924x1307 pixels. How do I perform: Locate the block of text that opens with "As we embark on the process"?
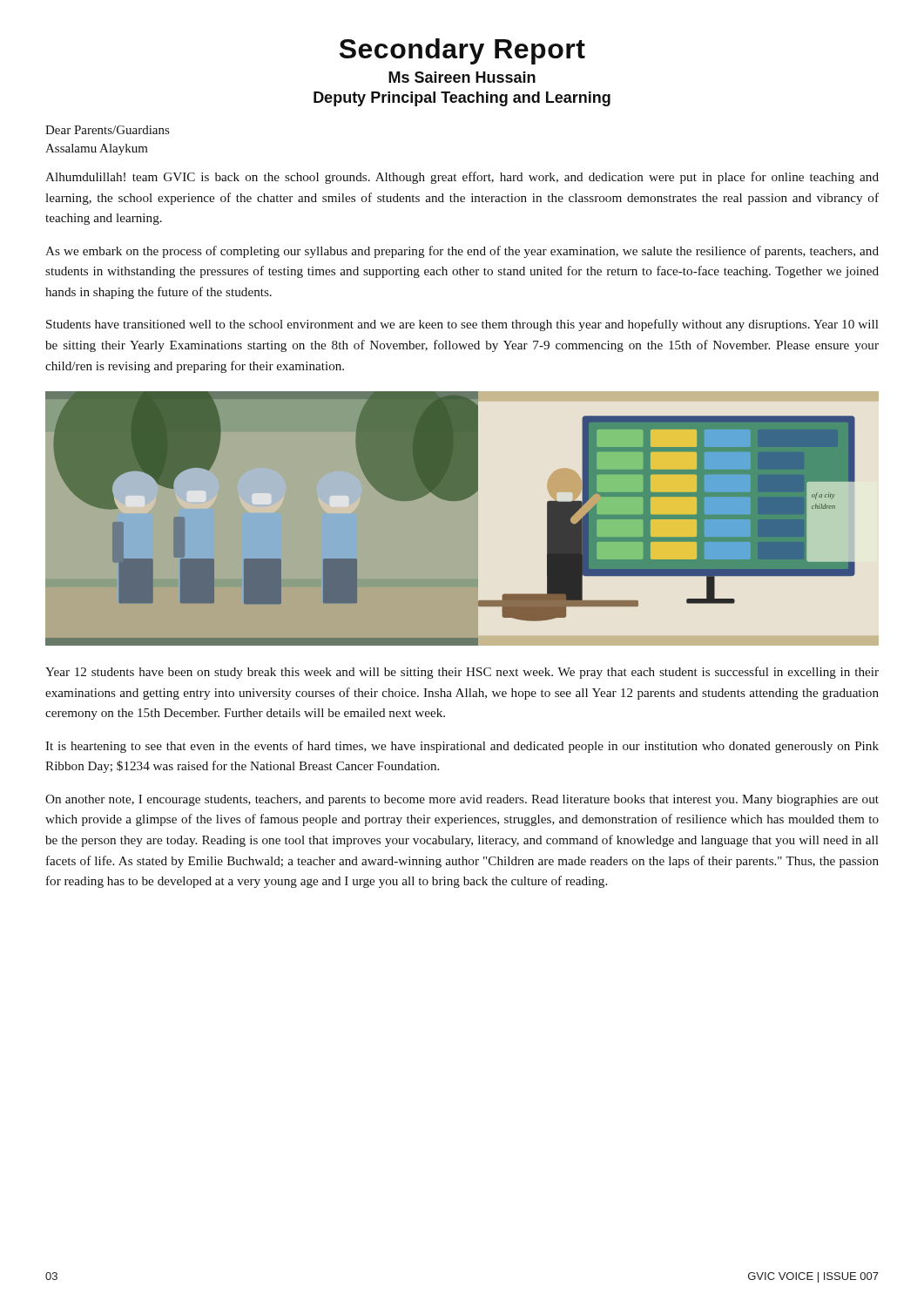(x=462, y=271)
